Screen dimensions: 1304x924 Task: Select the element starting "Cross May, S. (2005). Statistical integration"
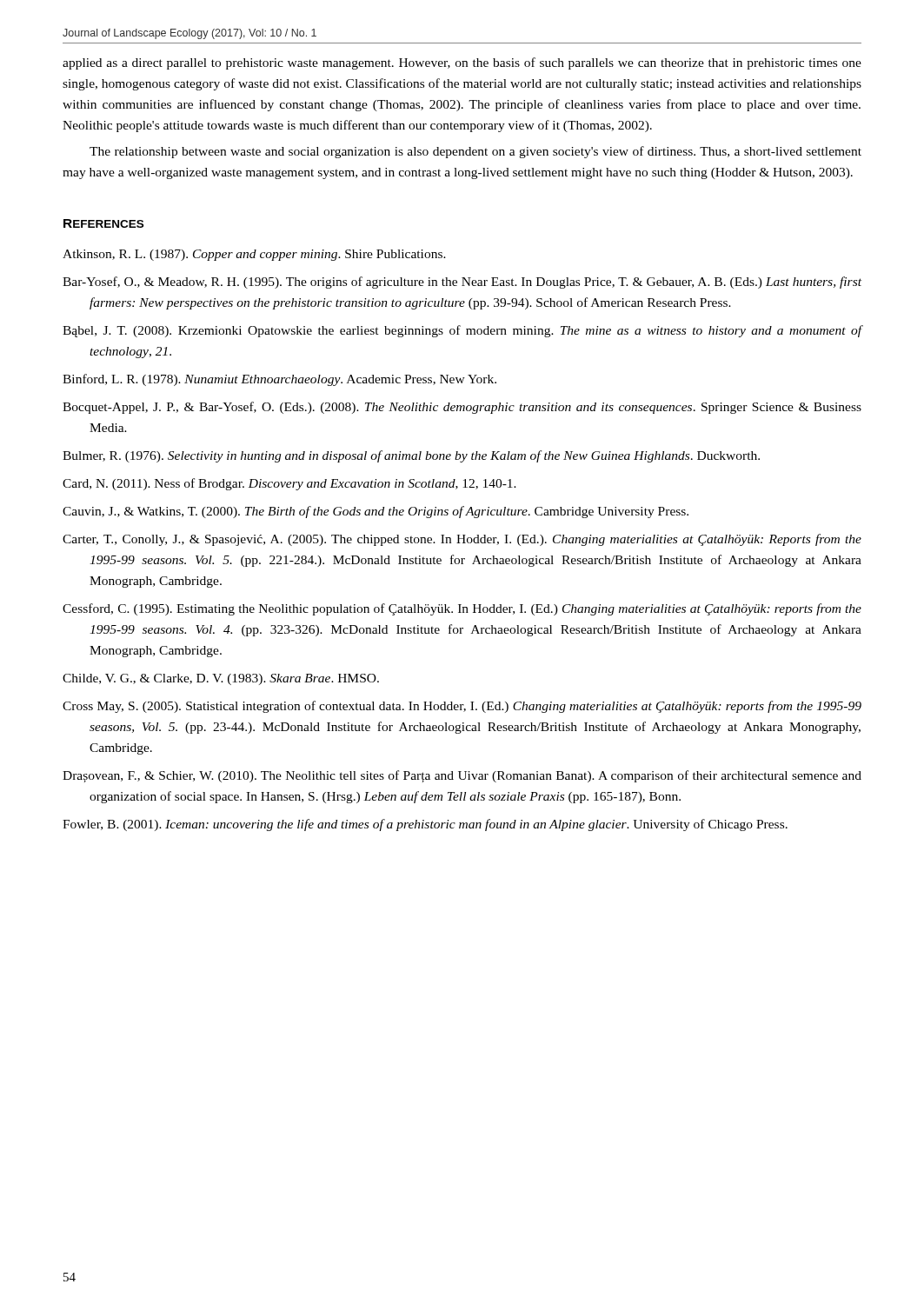pyautogui.click(x=462, y=727)
